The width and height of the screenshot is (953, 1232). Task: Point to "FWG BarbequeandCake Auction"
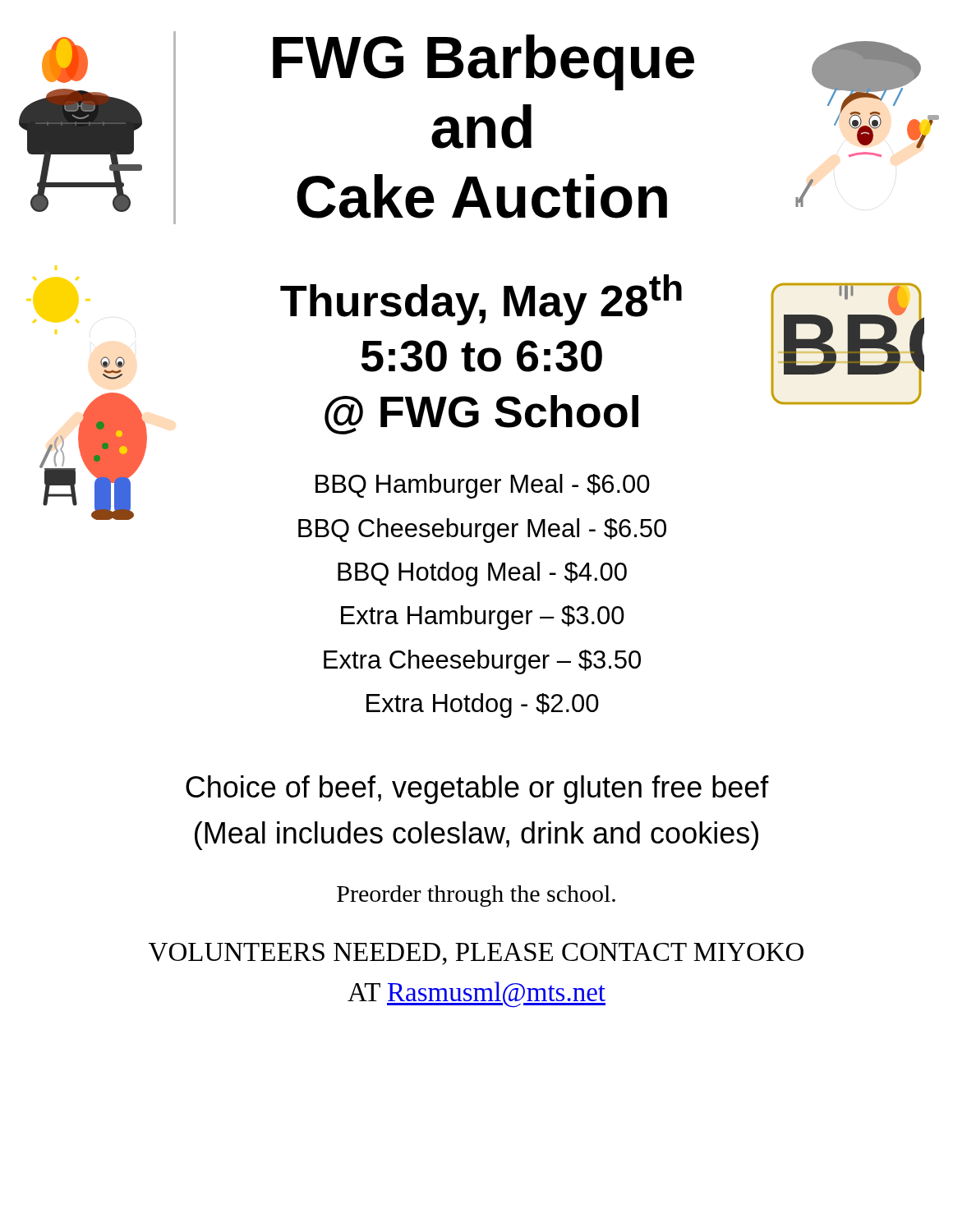tap(483, 127)
